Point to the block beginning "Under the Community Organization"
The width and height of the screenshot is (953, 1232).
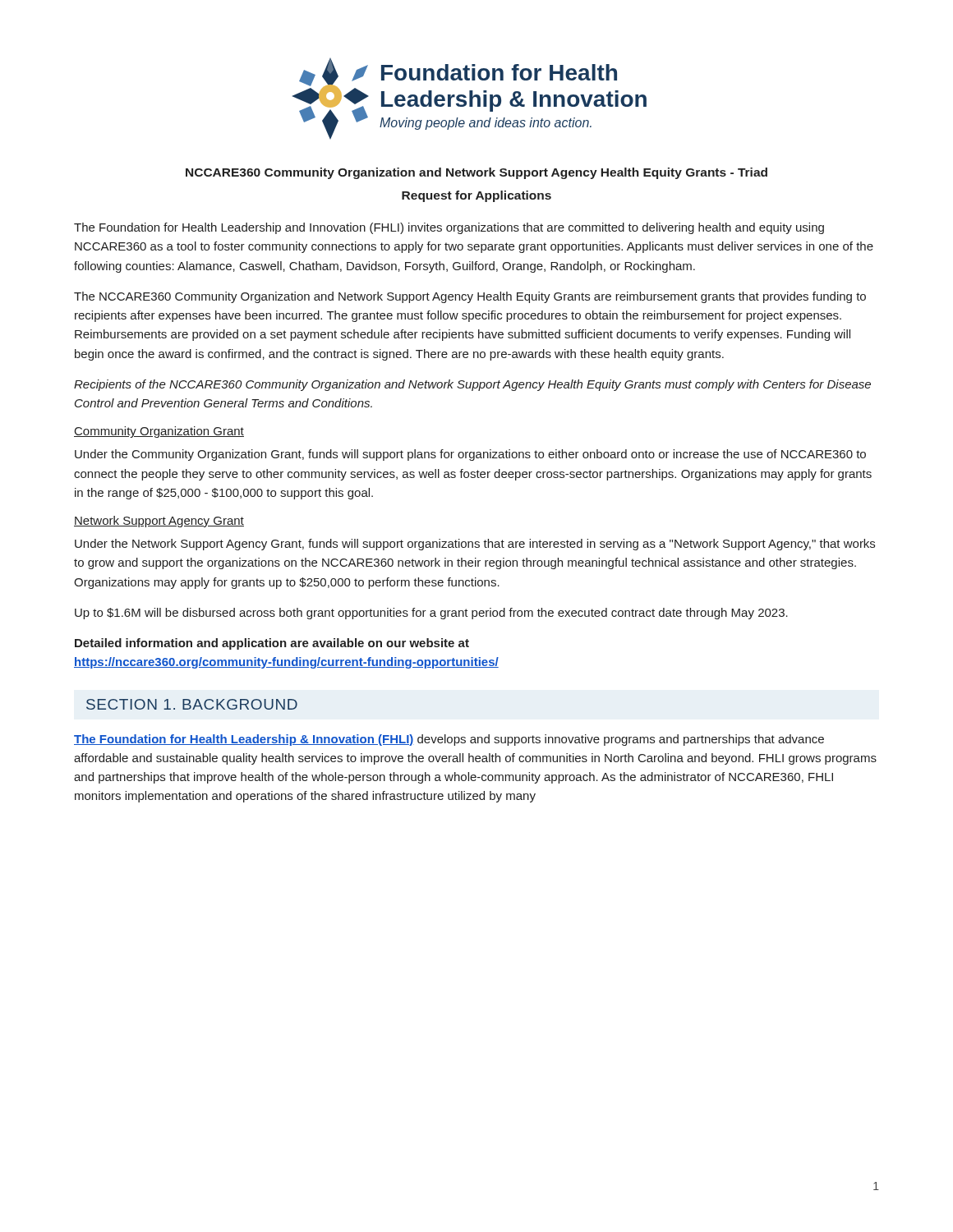pos(473,473)
